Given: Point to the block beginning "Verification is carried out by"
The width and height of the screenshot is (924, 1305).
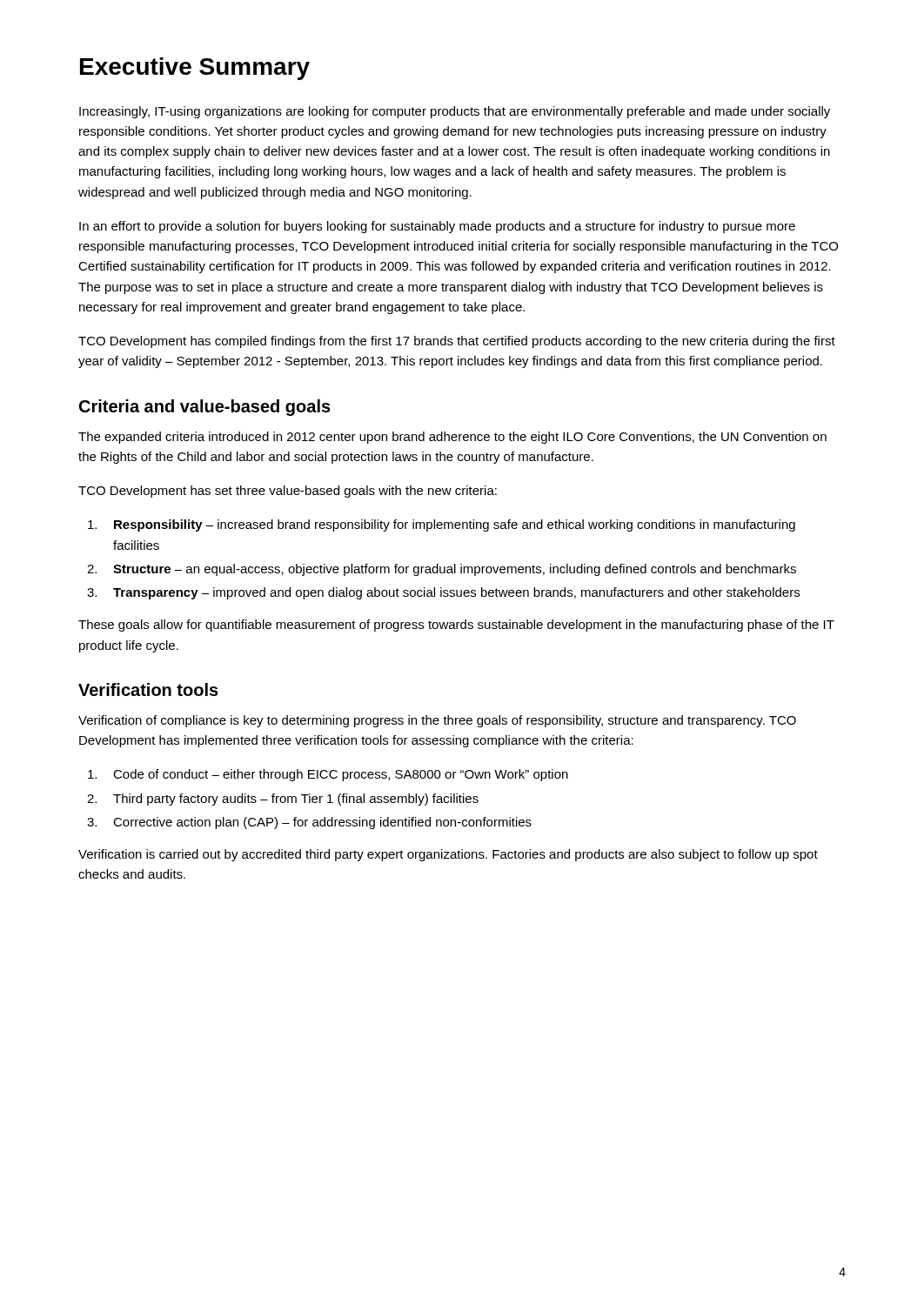Looking at the screenshot, I should point(448,864).
